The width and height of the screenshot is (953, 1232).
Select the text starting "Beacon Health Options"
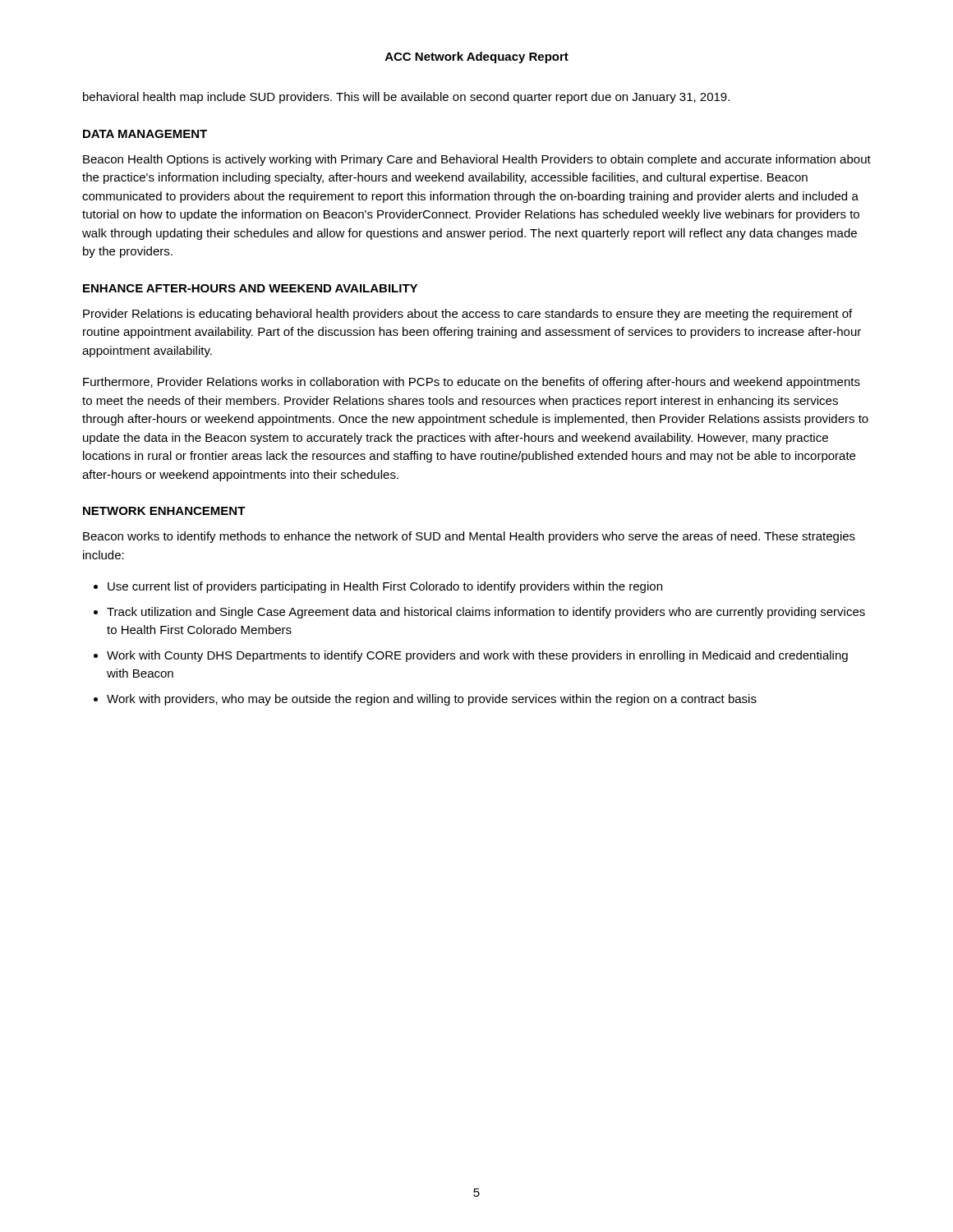[476, 205]
